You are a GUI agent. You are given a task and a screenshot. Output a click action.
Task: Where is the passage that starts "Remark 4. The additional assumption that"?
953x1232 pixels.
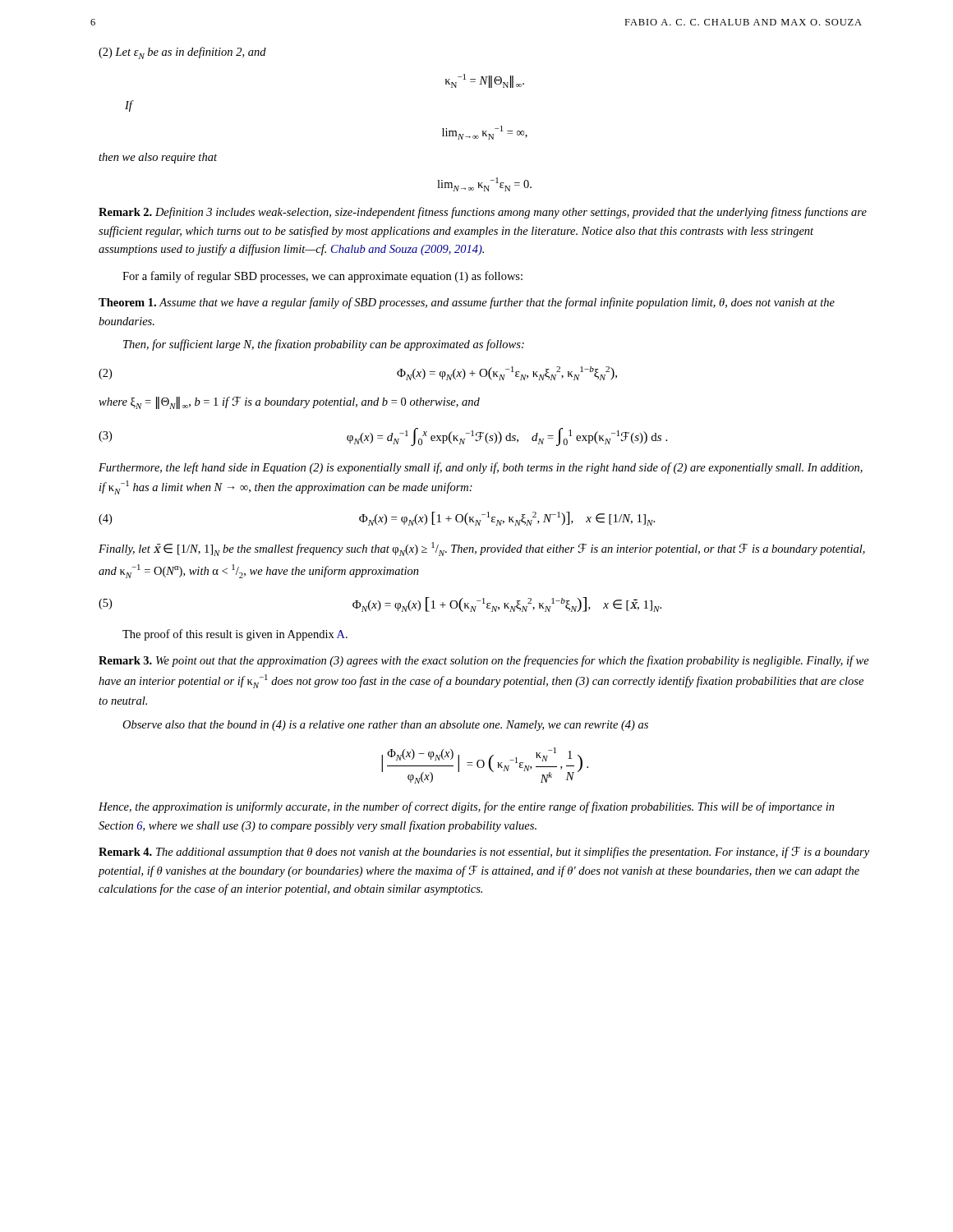click(484, 870)
